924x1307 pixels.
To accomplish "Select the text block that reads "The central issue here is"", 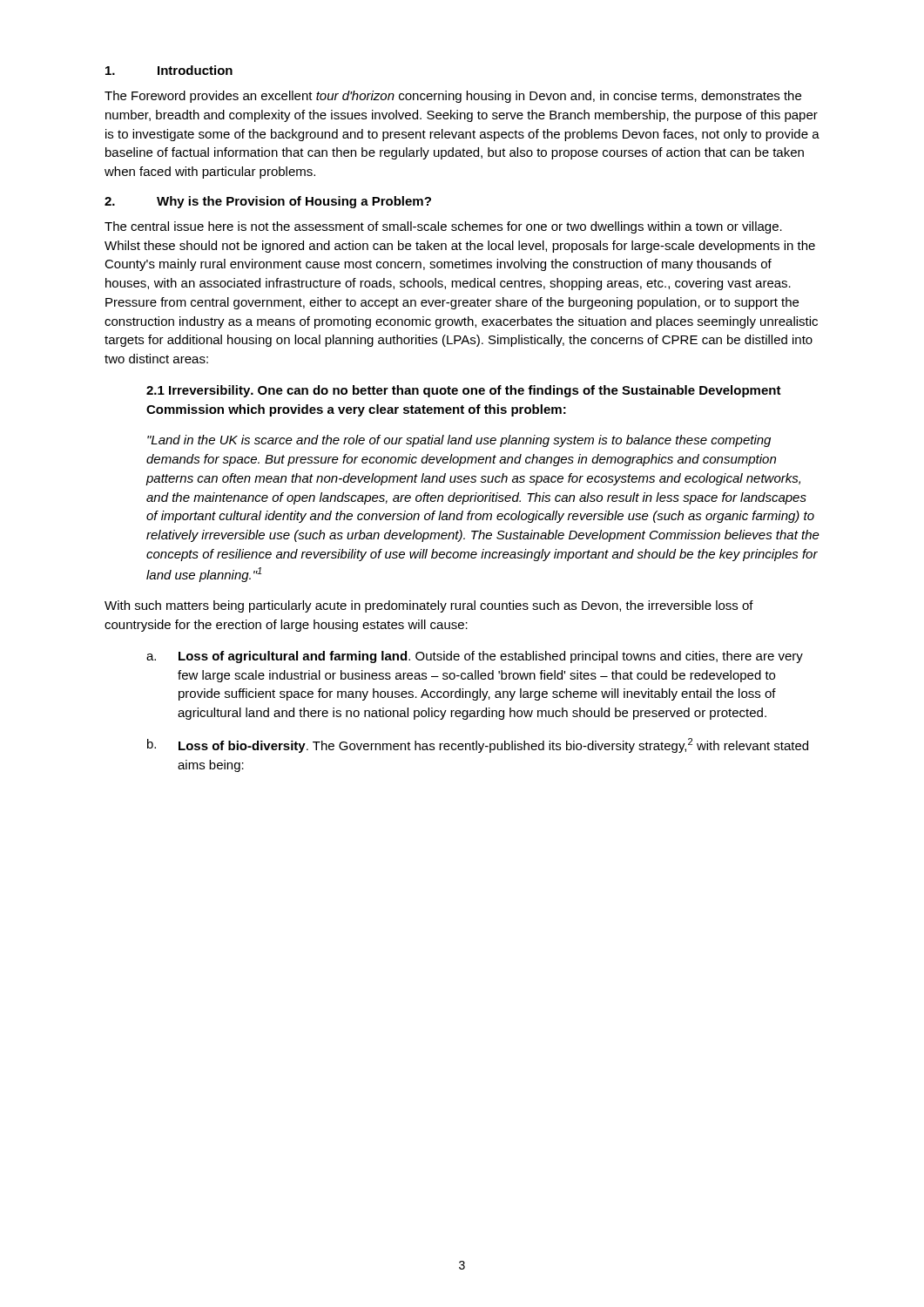I will click(x=462, y=293).
